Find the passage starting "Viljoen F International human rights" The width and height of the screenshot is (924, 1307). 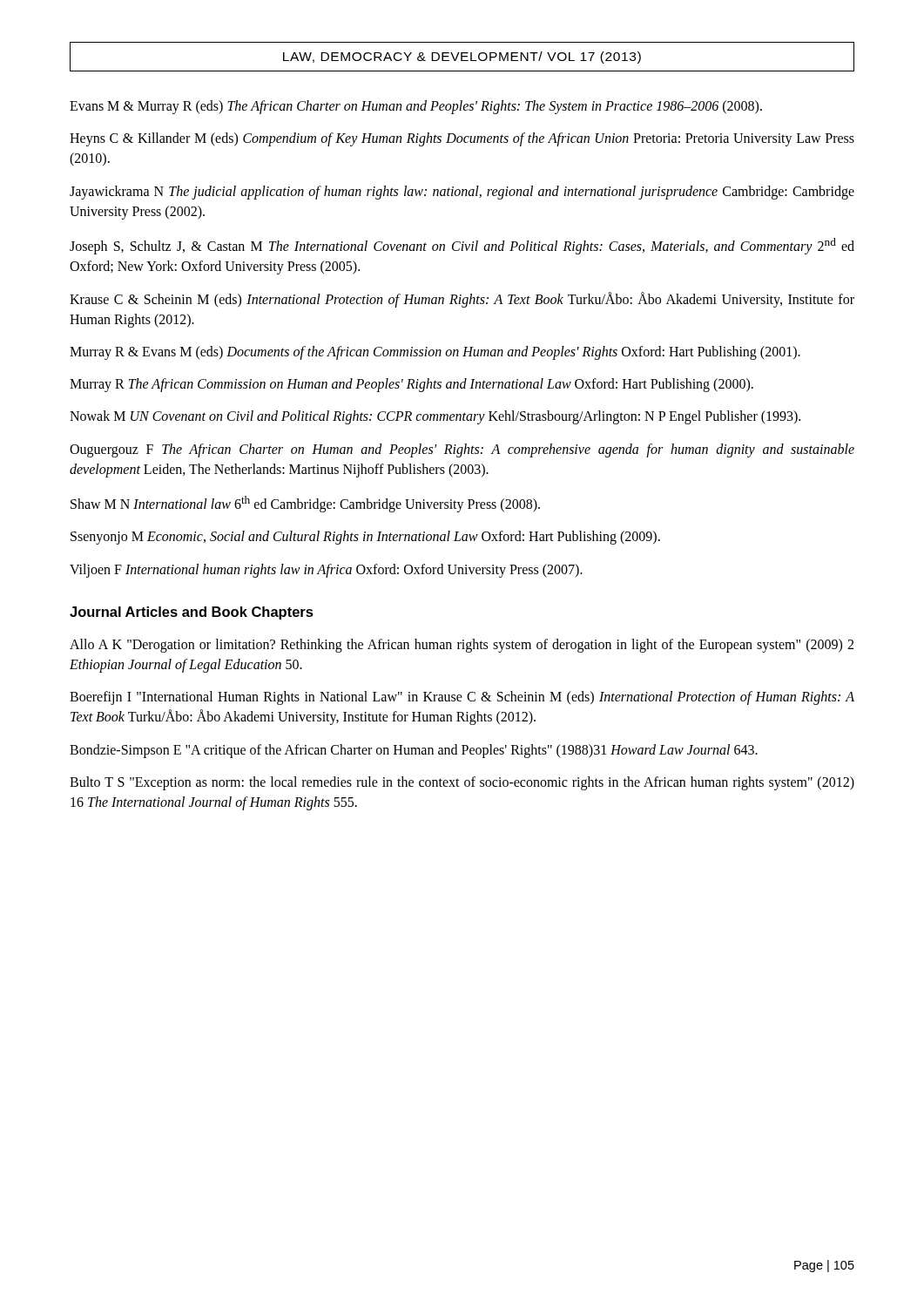click(x=326, y=569)
